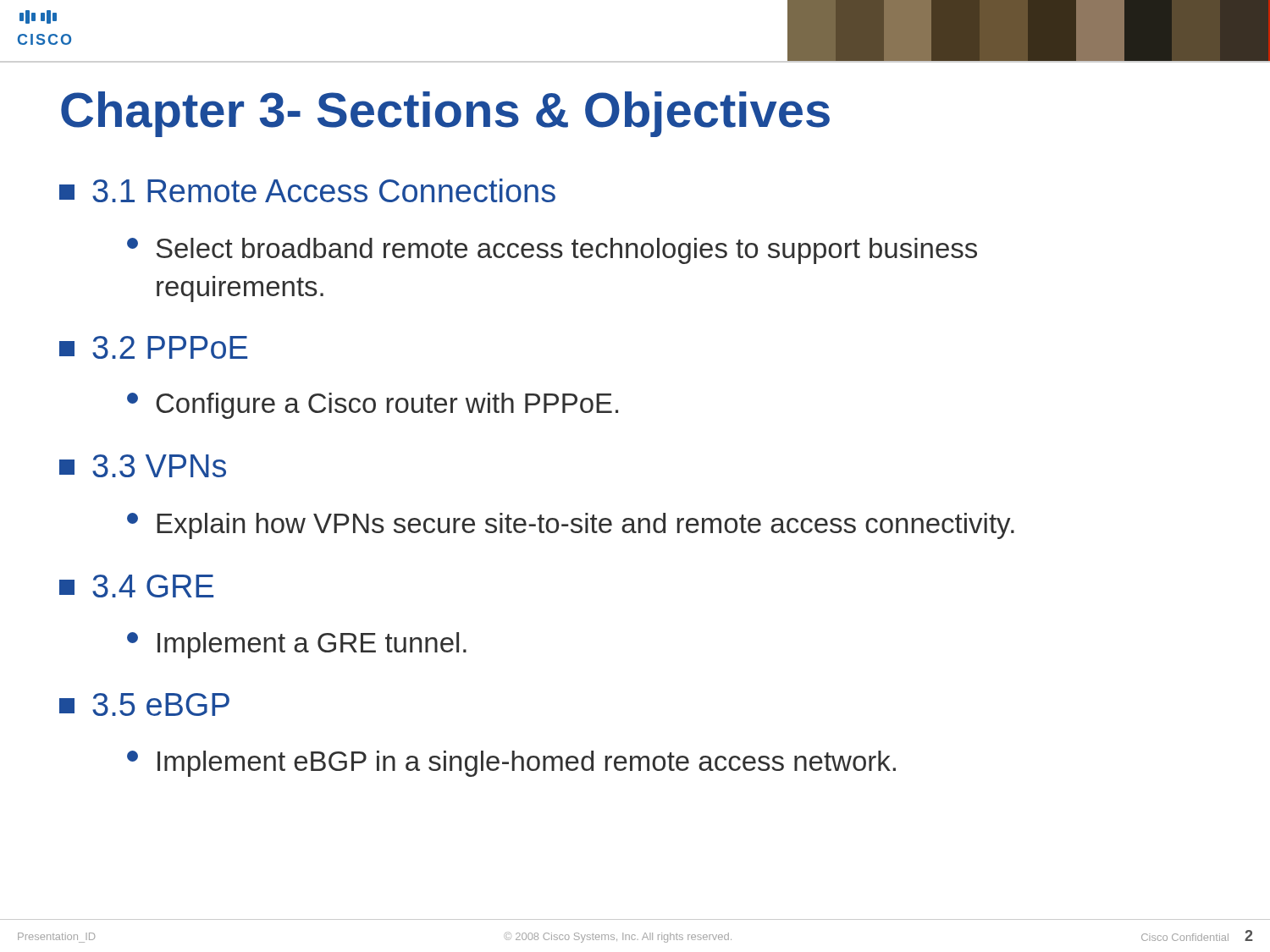Select the passage starting "Explain how VPNs secure site-to-site and"
This screenshot has height=952, width=1270.
point(572,524)
